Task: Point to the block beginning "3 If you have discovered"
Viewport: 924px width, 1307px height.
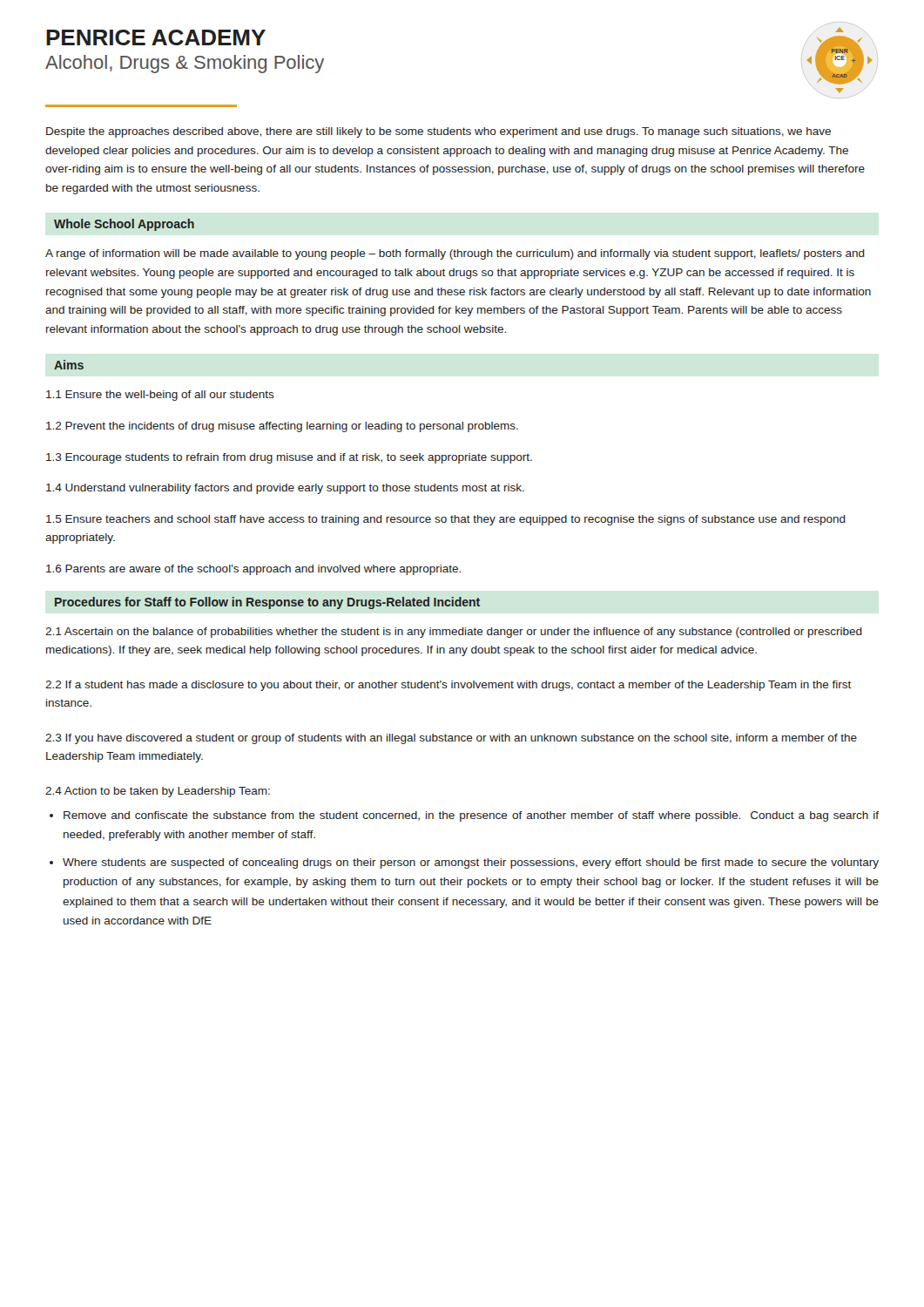Action: pos(451,747)
